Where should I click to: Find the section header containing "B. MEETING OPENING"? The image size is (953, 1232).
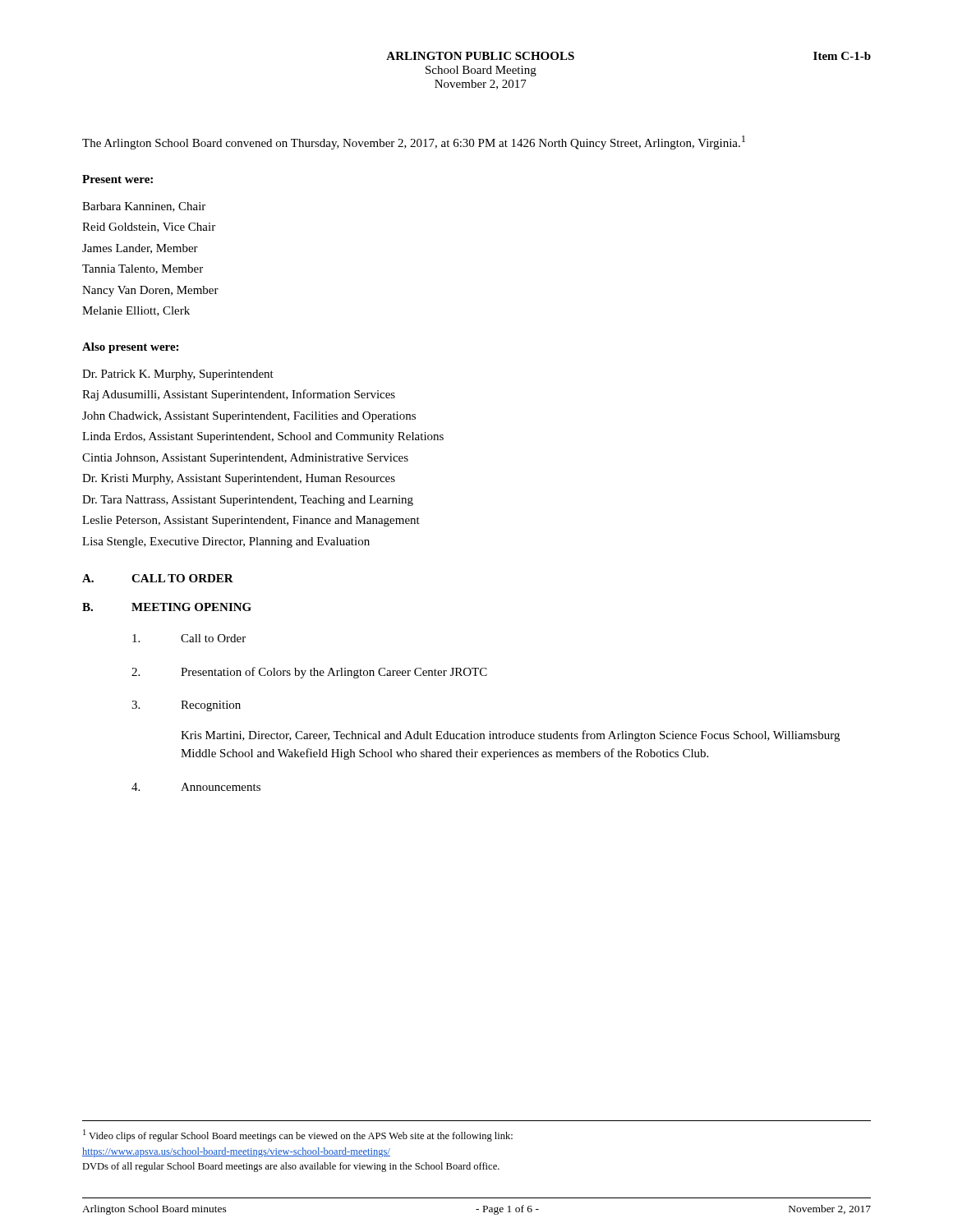167,607
